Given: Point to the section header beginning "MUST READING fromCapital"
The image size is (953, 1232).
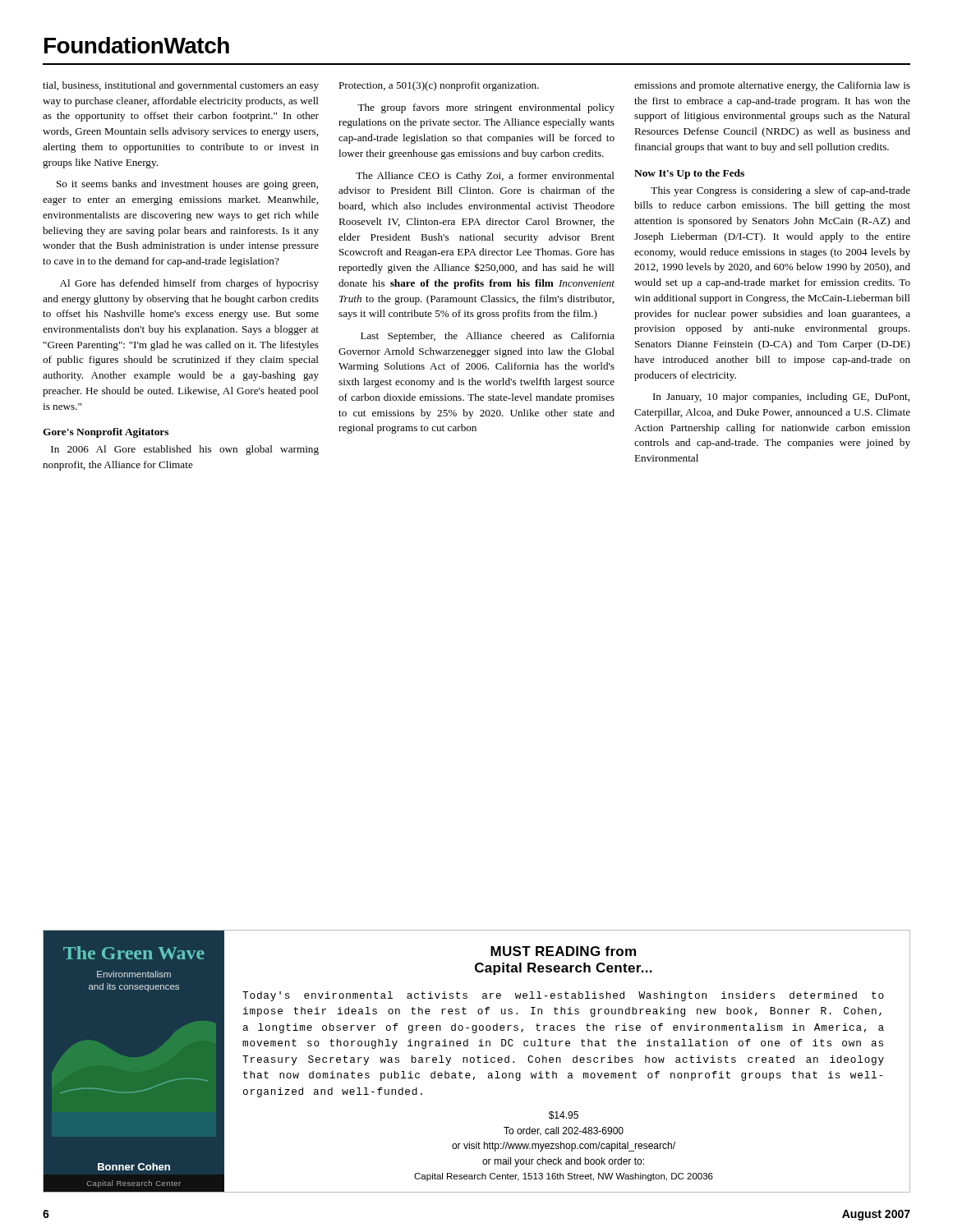Looking at the screenshot, I should click(x=564, y=960).
